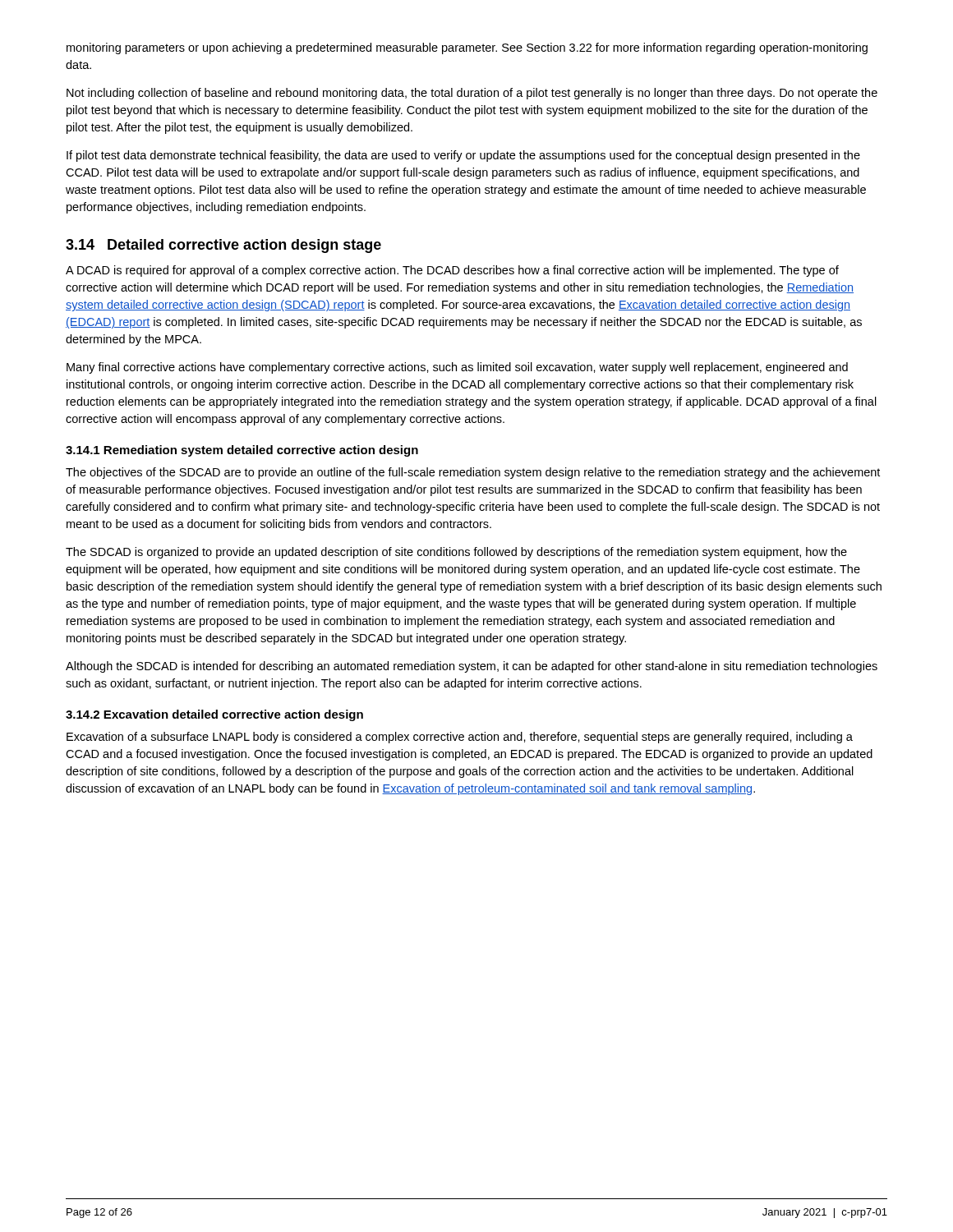Locate the passage starting "Many final corrective actions have complementary"

click(476, 394)
